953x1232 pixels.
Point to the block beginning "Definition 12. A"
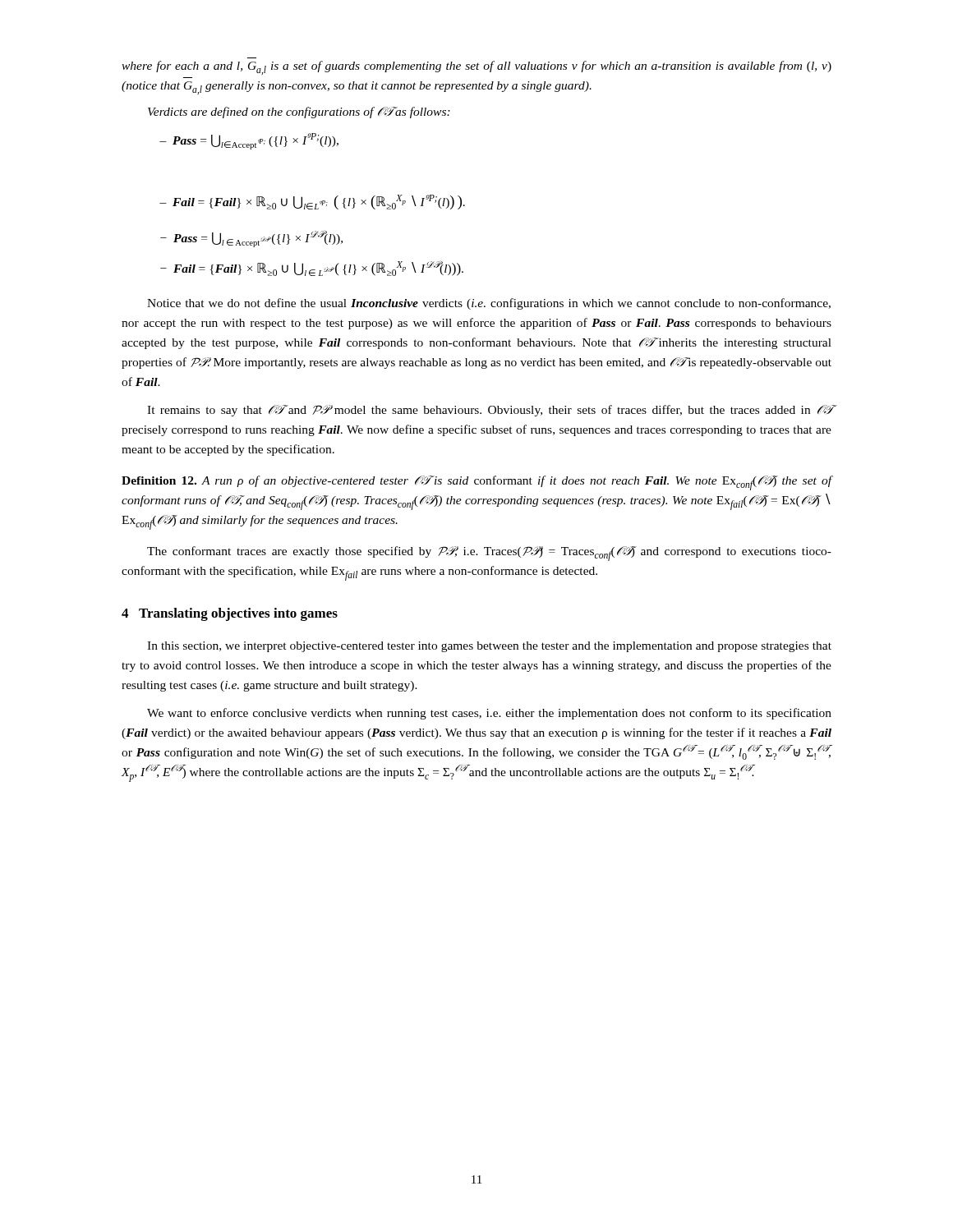476,500
